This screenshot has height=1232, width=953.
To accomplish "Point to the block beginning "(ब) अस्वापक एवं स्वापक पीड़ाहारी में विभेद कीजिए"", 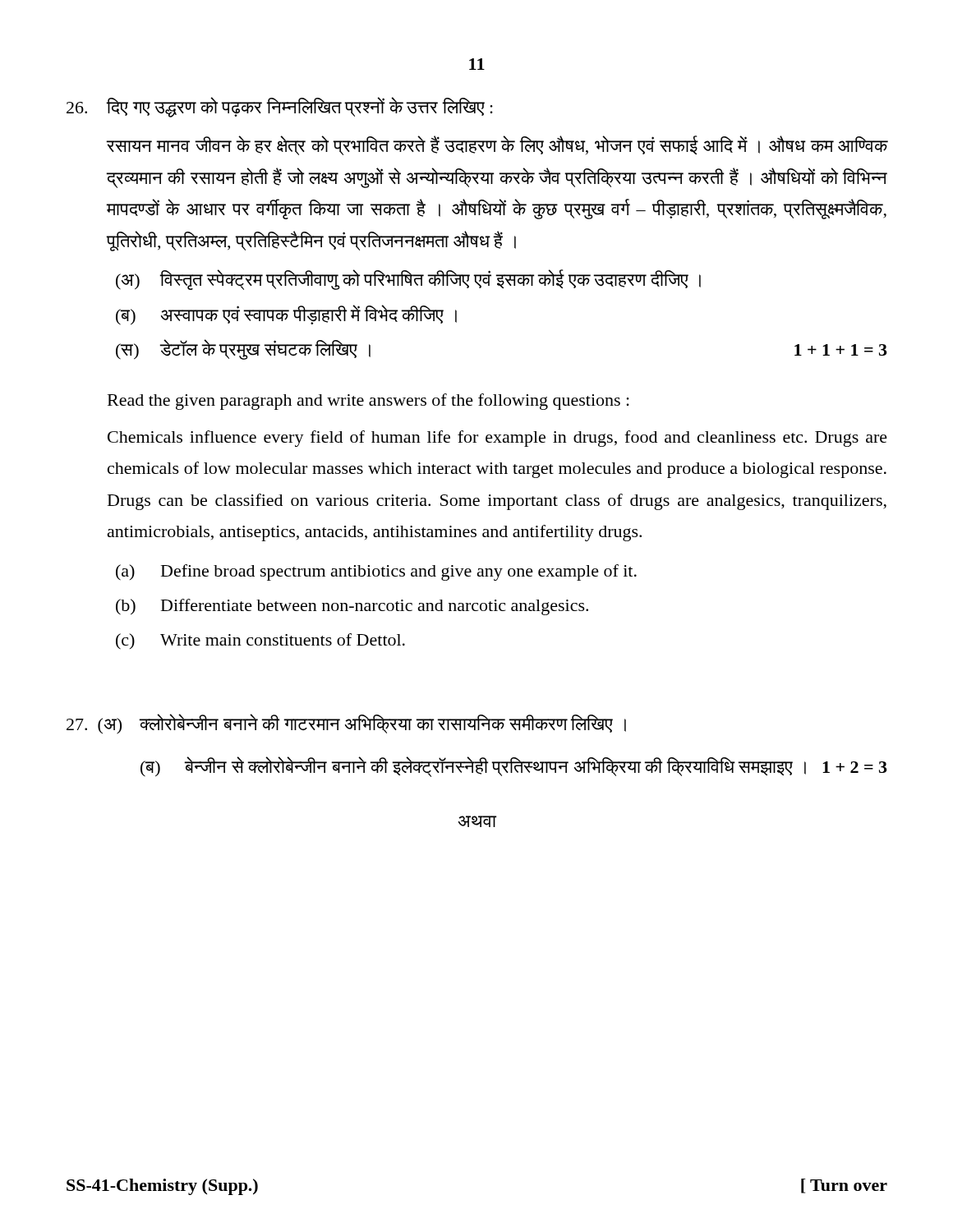I will pyautogui.click(x=286, y=315).
